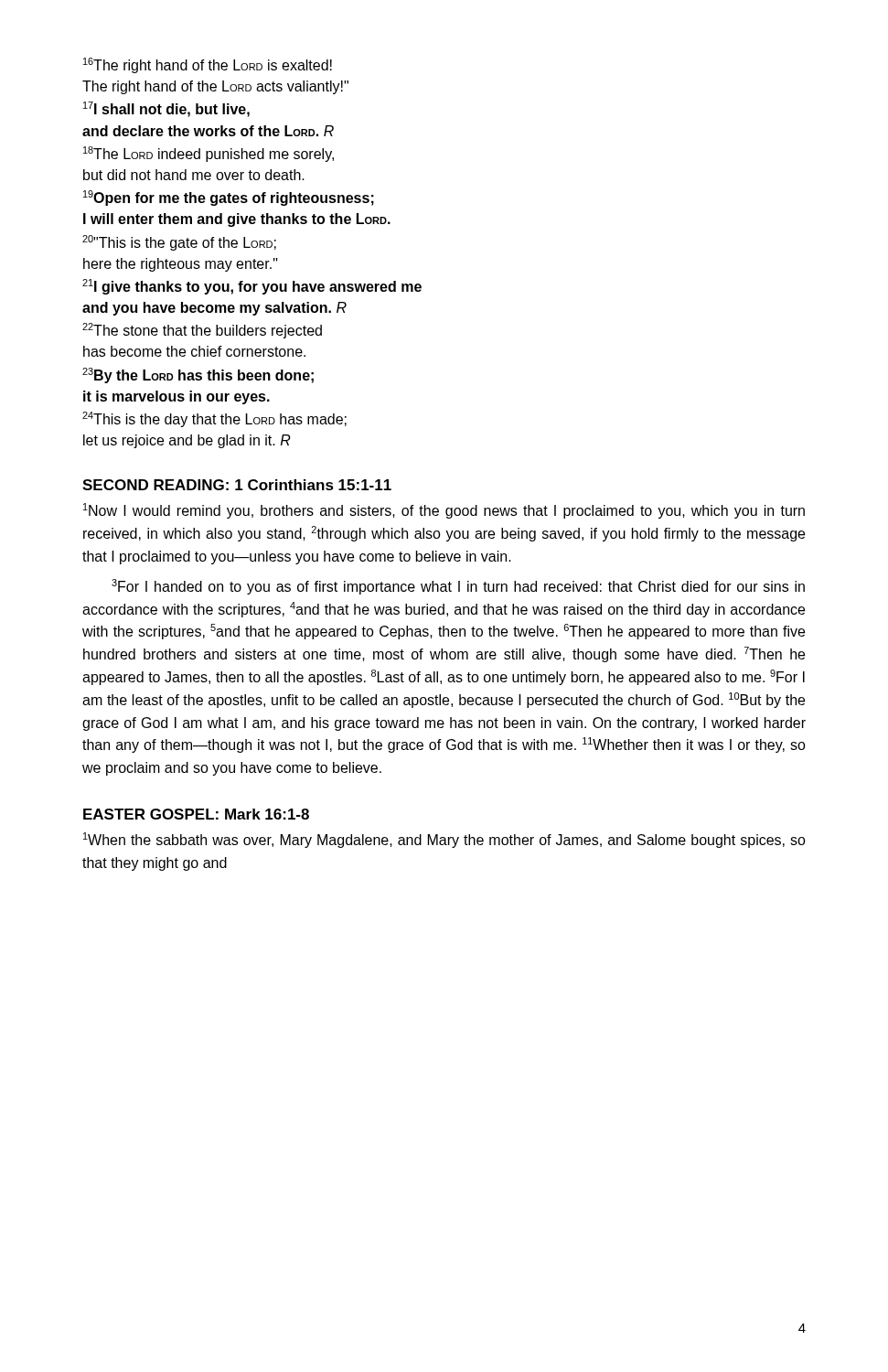Find the text block with the text "1Now I would"
Image resolution: width=888 pixels, height=1372 pixels.
tap(444, 535)
